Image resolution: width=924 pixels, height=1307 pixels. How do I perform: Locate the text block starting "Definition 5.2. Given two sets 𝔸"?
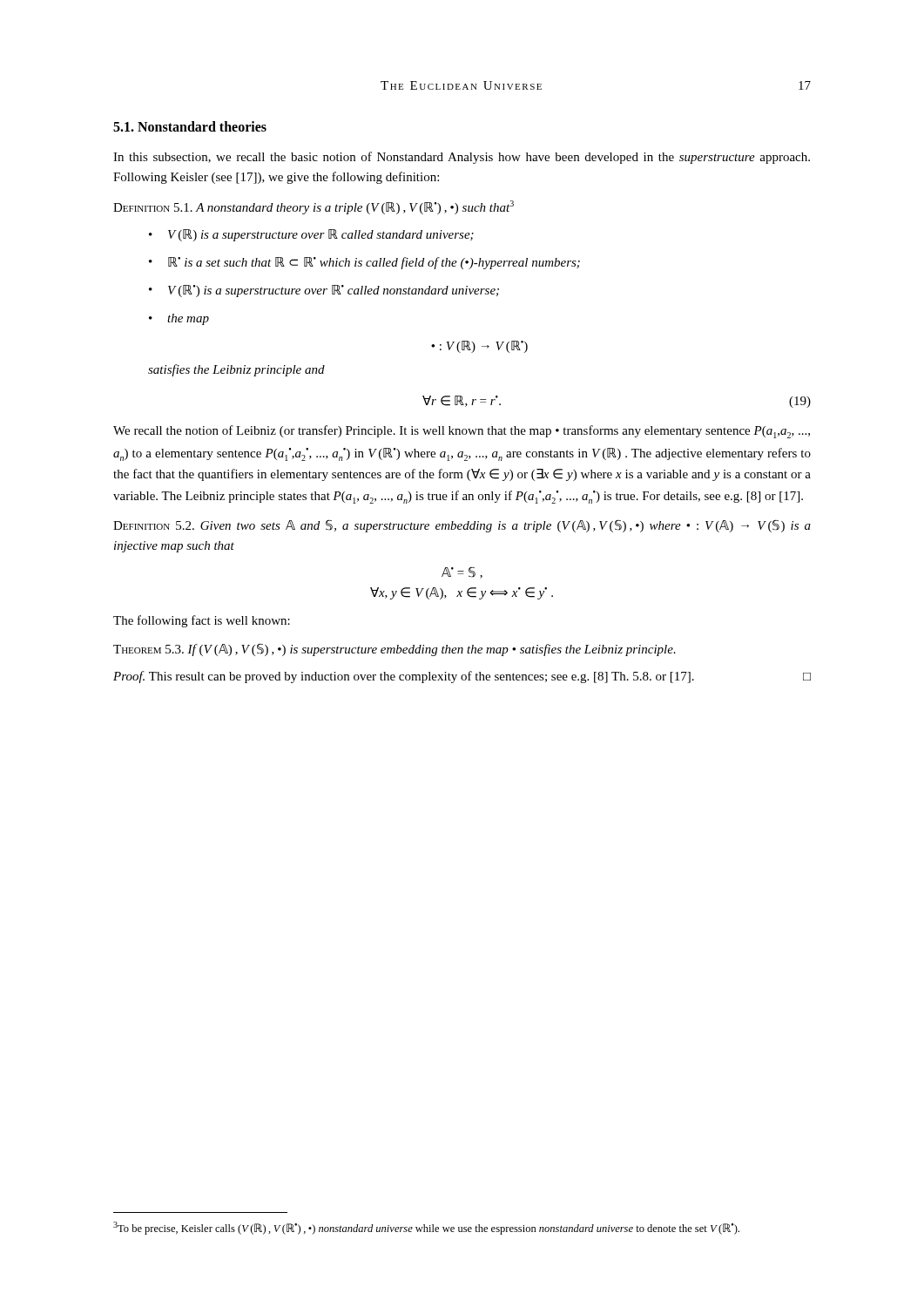462,536
